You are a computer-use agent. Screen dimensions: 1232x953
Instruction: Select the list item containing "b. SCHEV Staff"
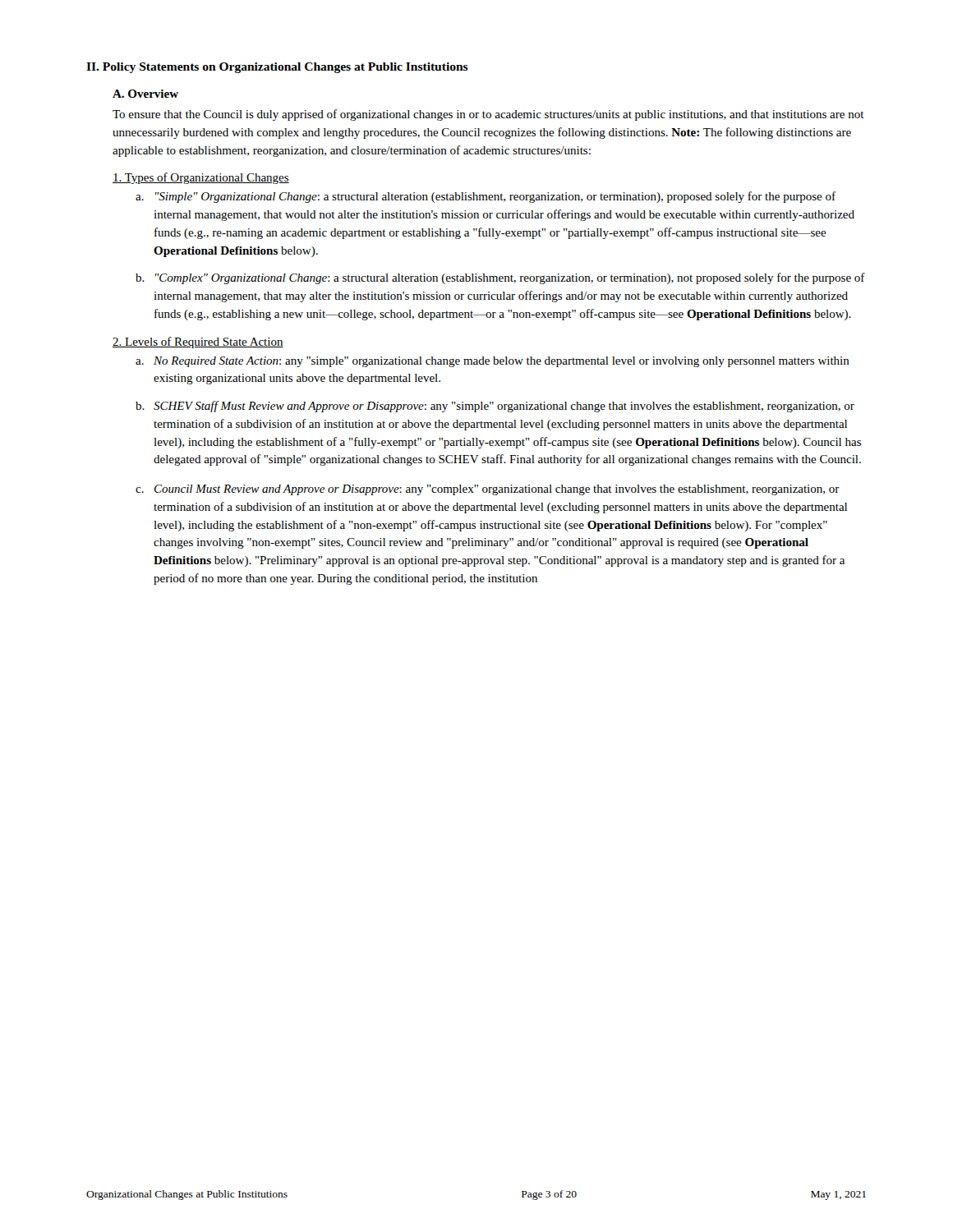pos(501,433)
